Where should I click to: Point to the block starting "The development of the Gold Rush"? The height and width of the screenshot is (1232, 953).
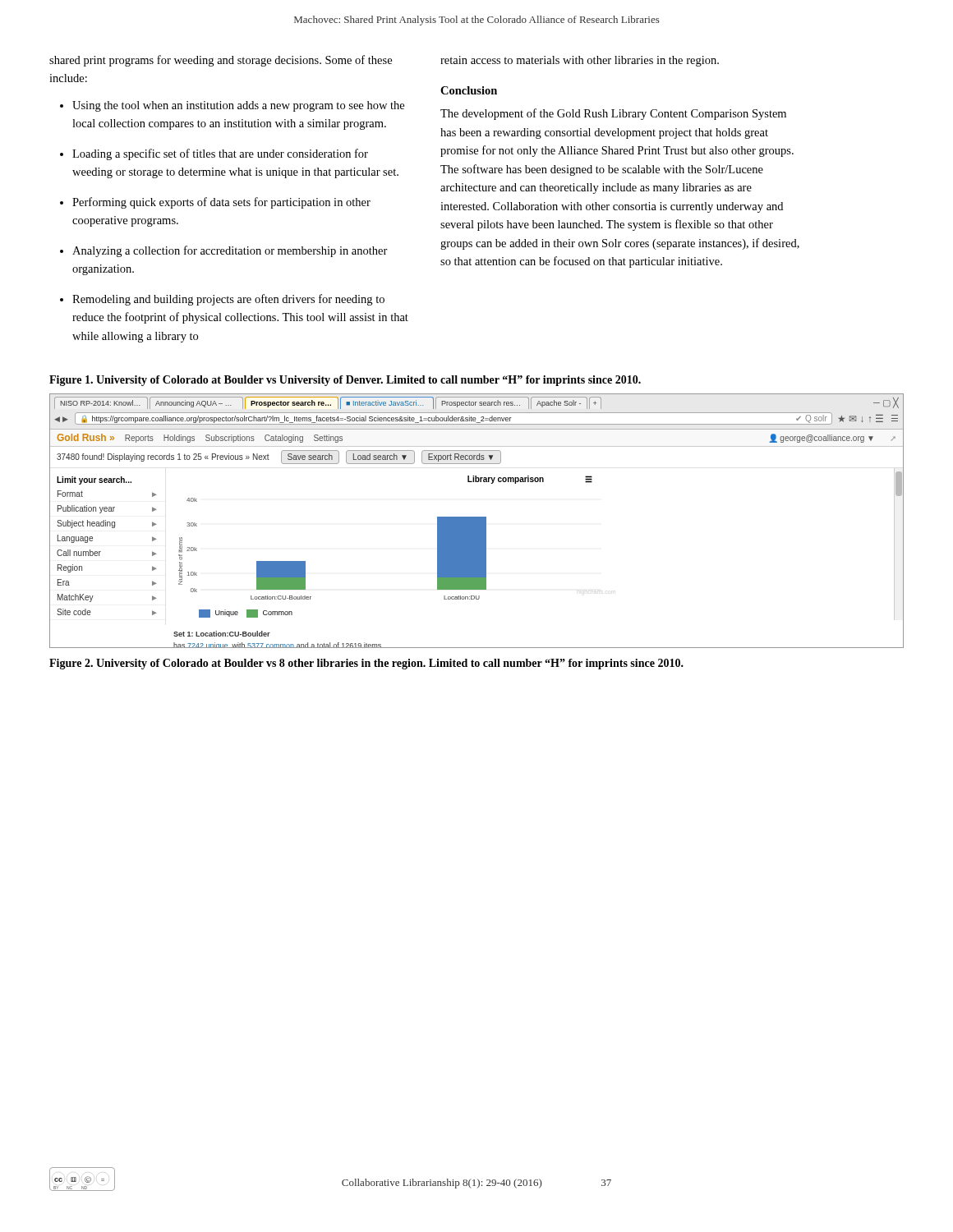[x=620, y=188]
